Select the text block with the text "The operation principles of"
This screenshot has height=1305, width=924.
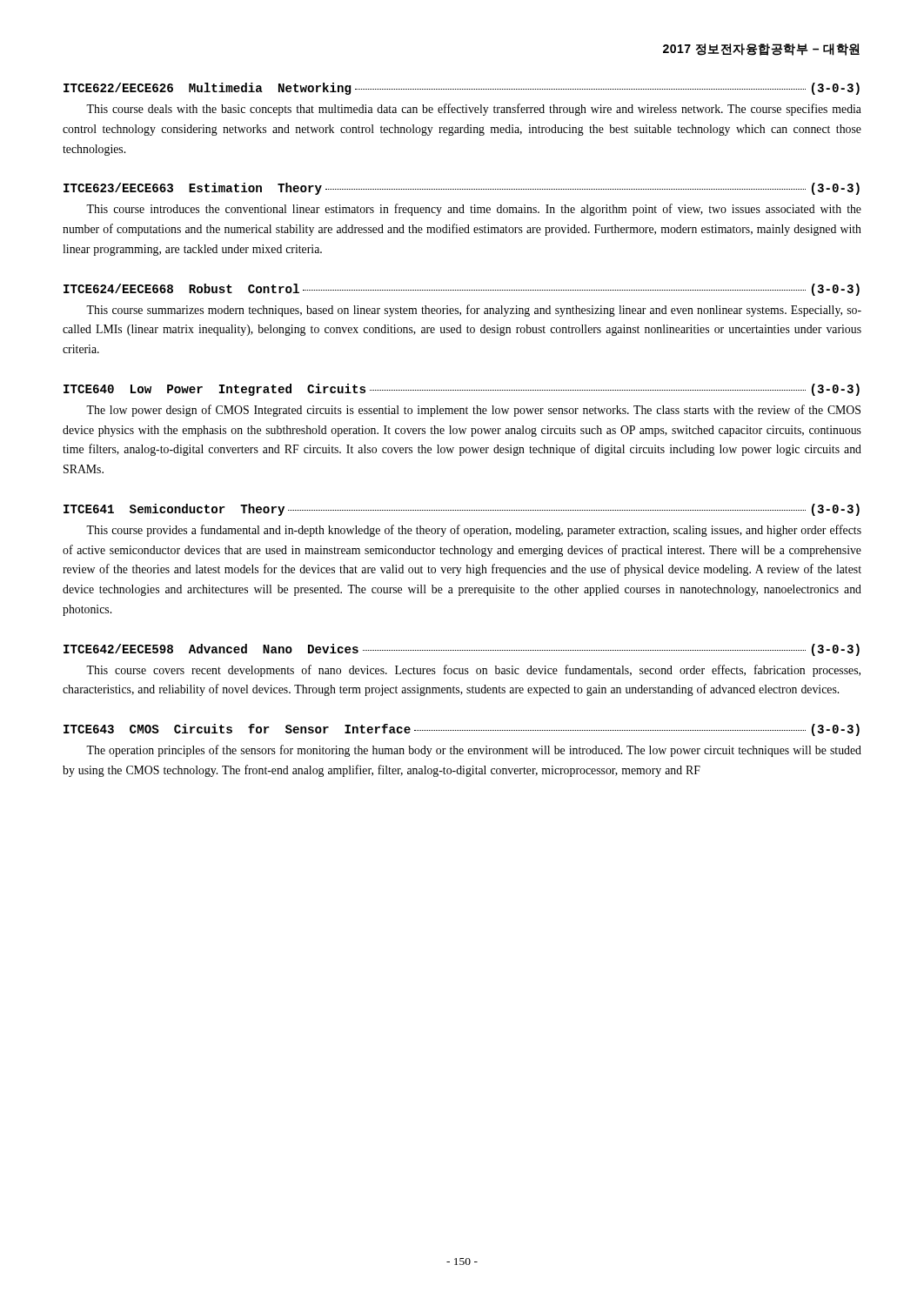(462, 760)
